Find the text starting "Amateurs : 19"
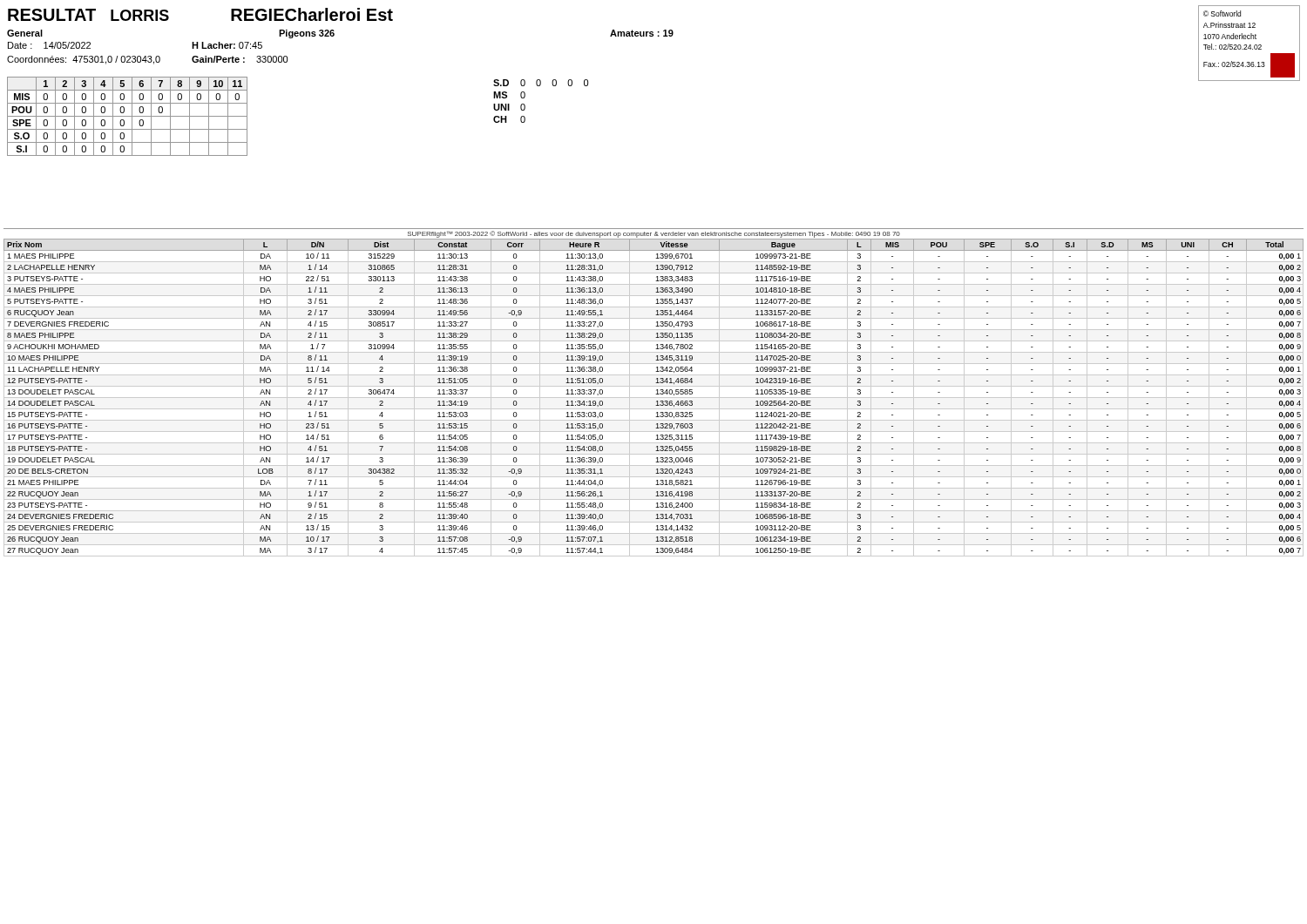This screenshot has width=1307, height=924. (642, 33)
